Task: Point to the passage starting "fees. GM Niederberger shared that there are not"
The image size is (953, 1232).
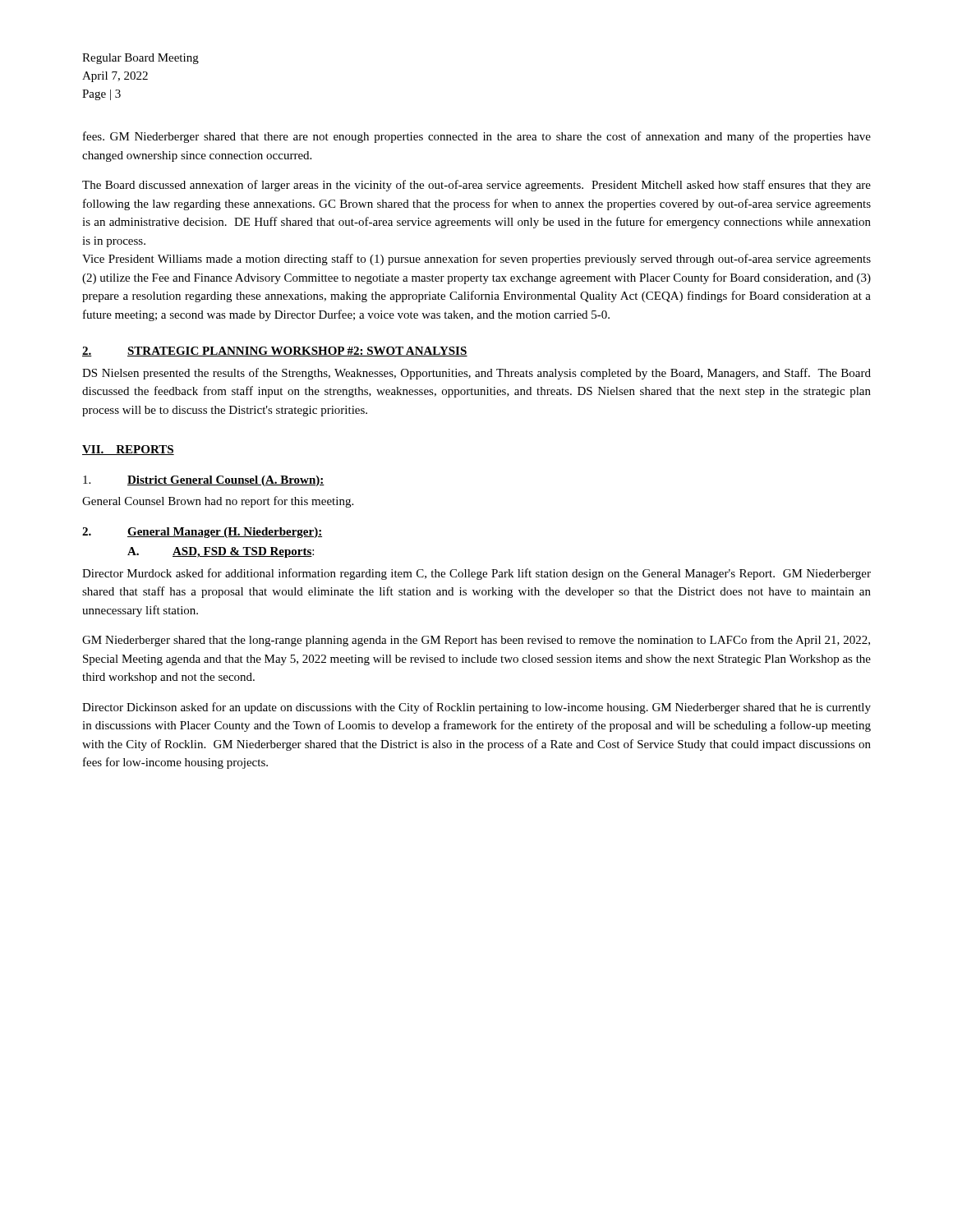Action: pos(476,146)
